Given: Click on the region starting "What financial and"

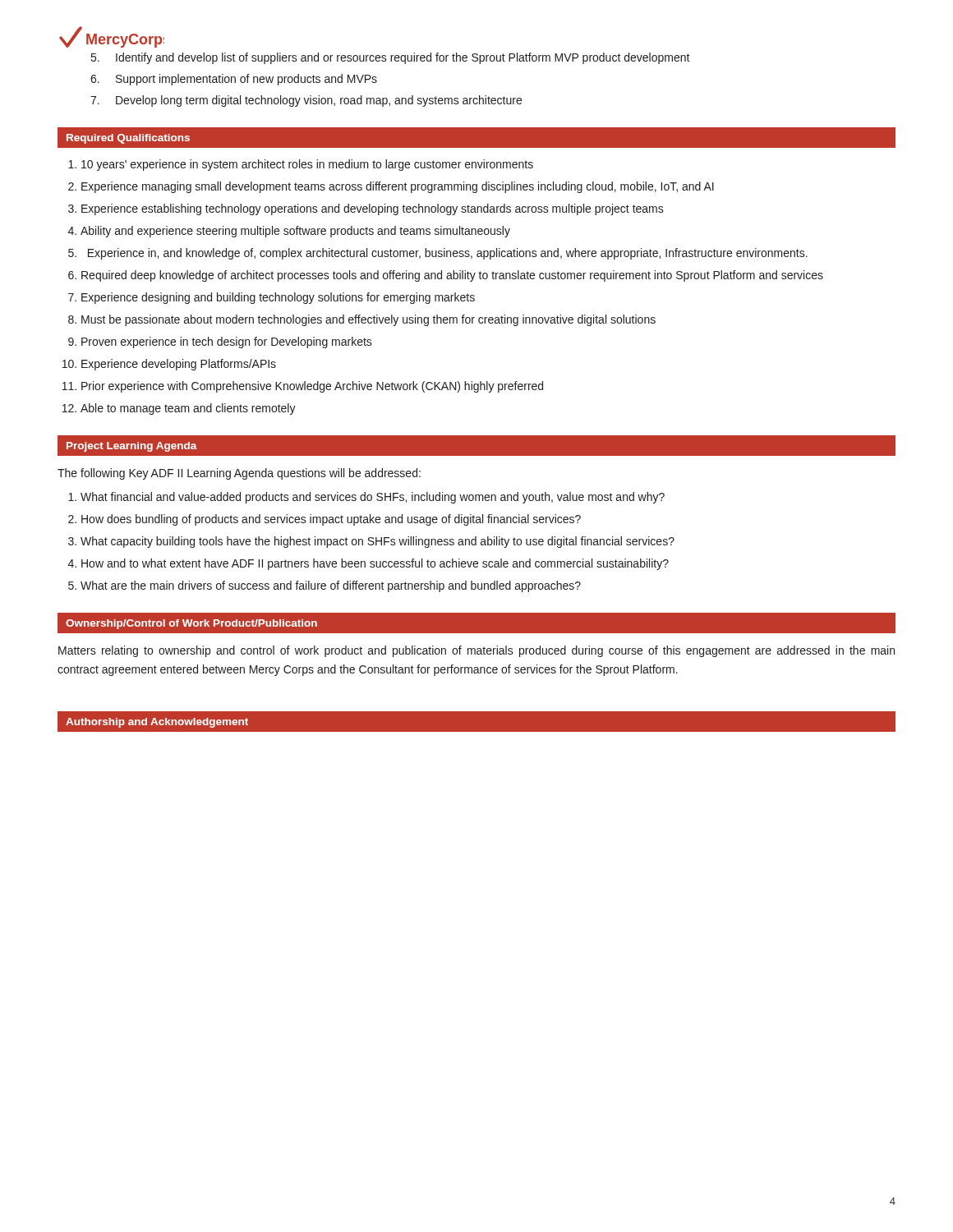Looking at the screenshot, I should (x=373, y=497).
